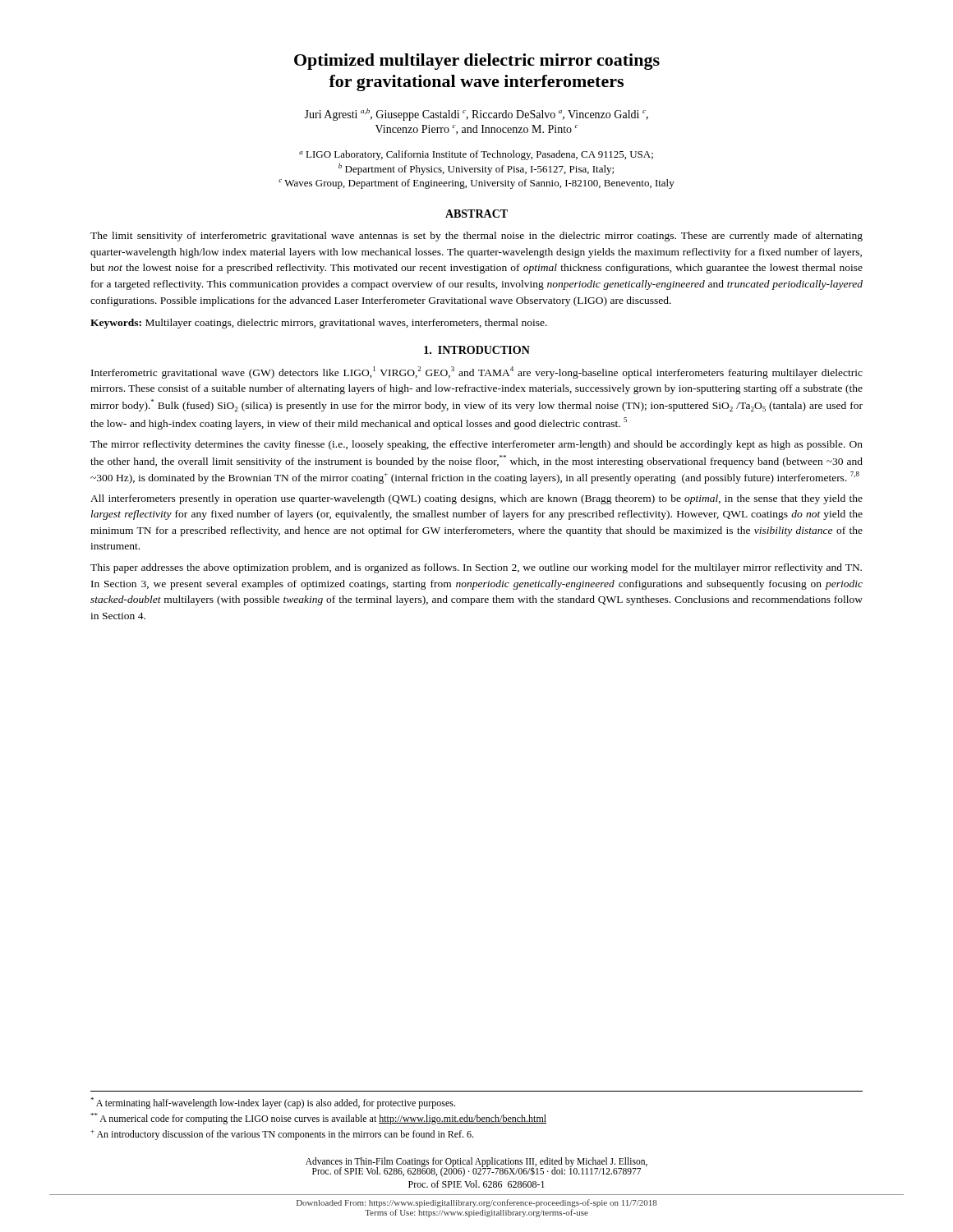The width and height of the screenshot is (953, 1232).
Task: Point to the block beginning "Keywords: Multilayer coatings, dielectric mirrors,"
Action: pos(319,322)
